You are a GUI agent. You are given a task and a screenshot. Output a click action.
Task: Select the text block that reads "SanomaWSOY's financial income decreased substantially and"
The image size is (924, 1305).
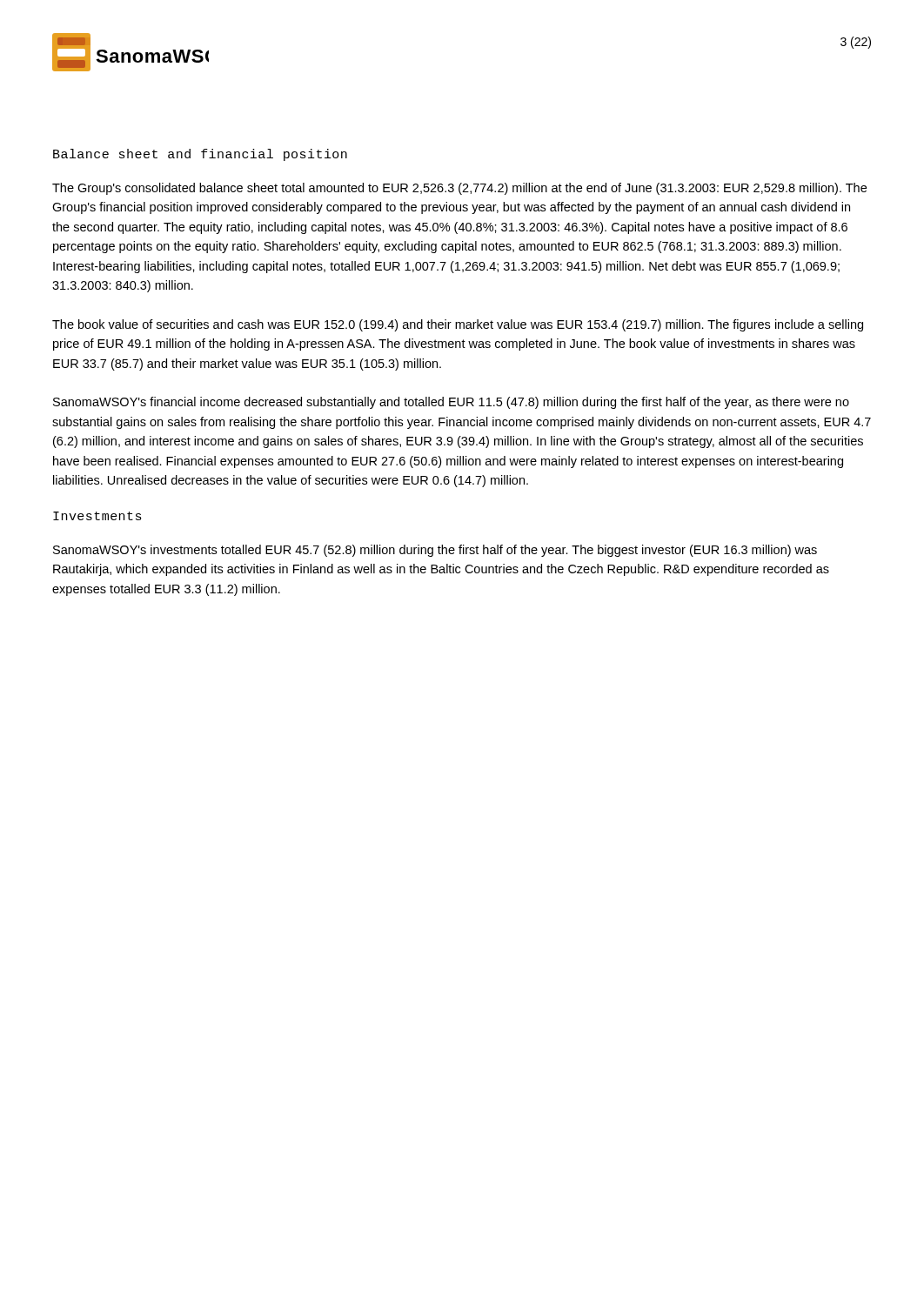tap(462, 441)
